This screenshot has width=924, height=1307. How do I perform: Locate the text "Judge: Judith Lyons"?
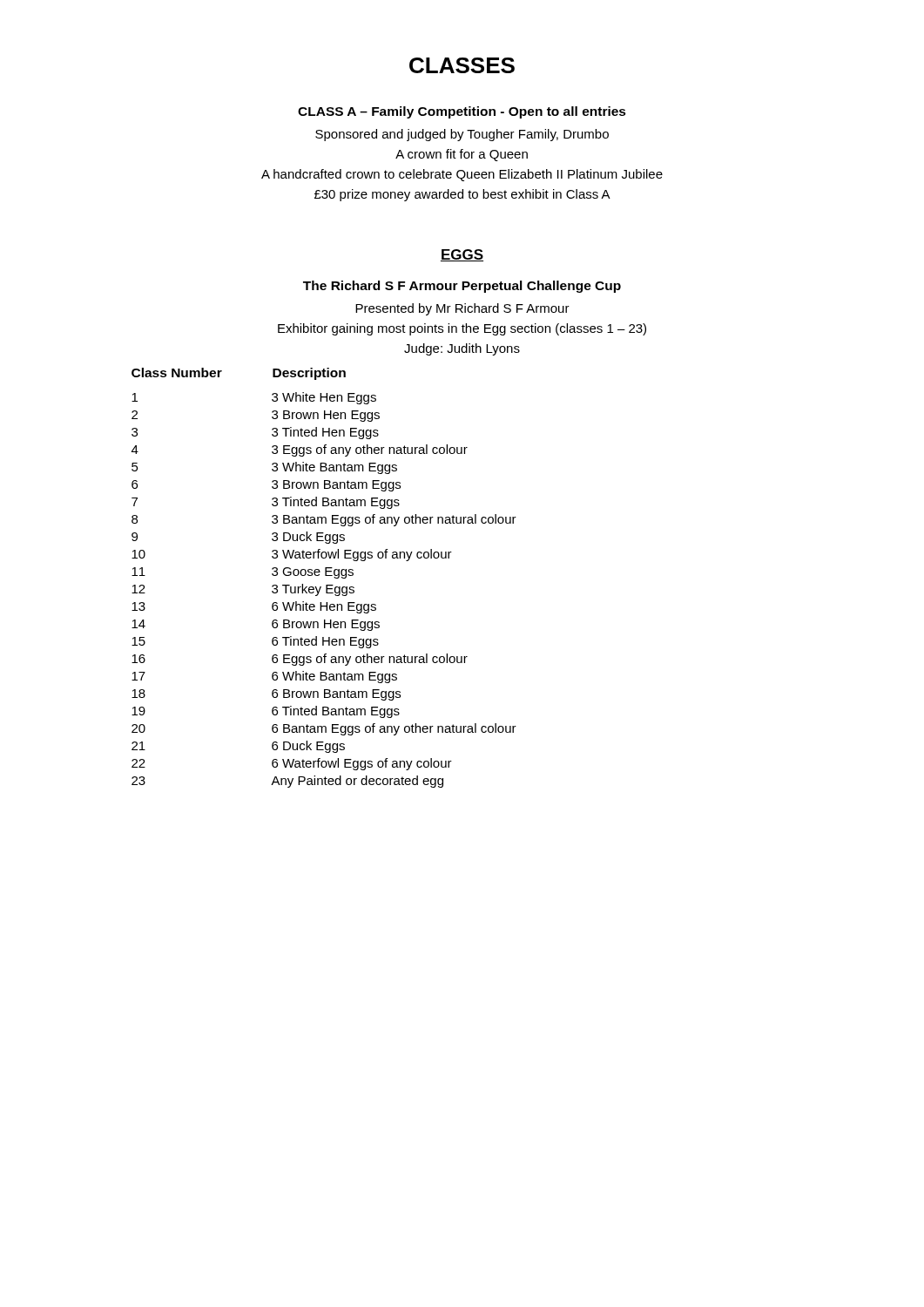[x=462, y=348]
